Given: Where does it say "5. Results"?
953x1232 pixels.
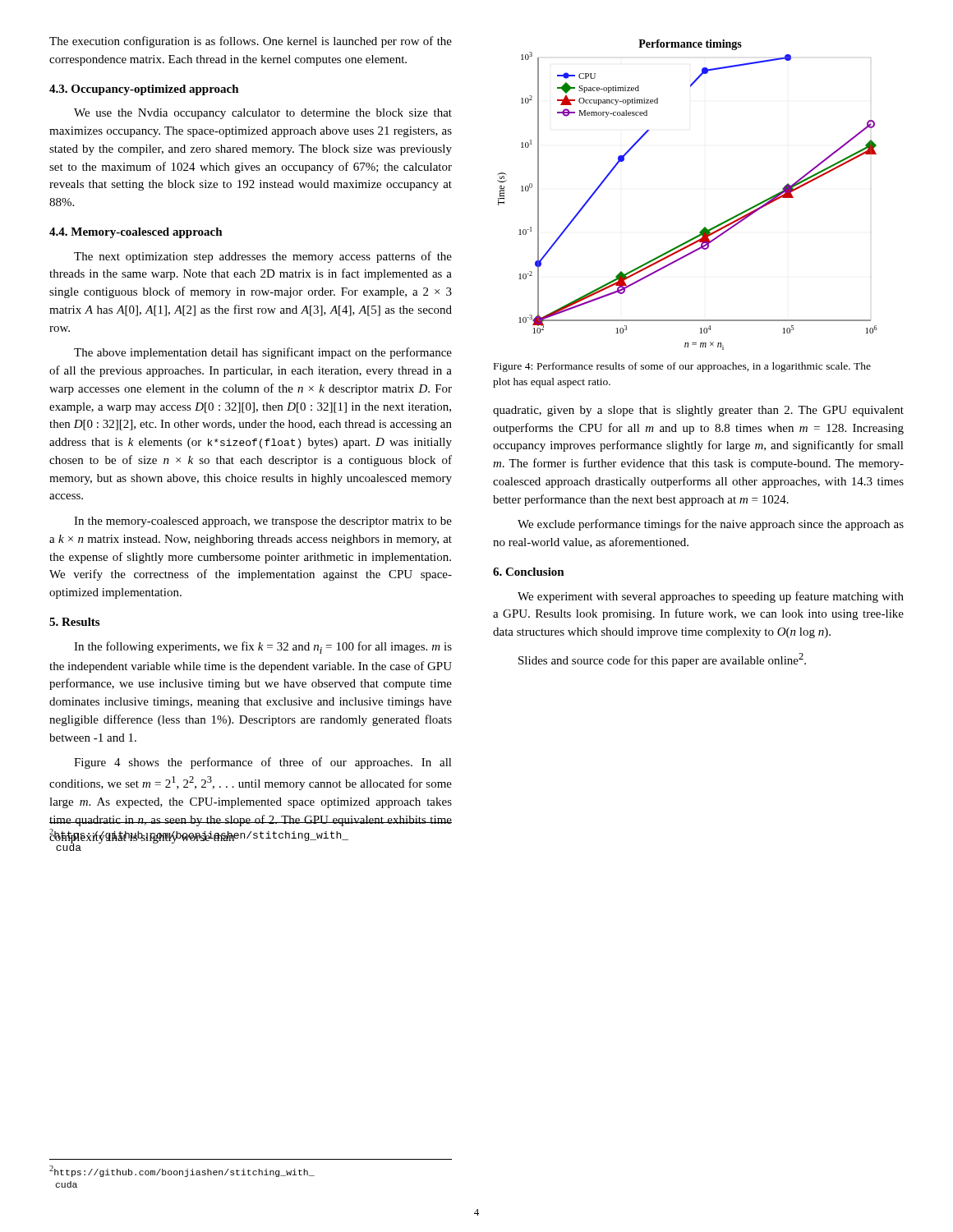Looking at the screenshot, I should tap(74, 622).
